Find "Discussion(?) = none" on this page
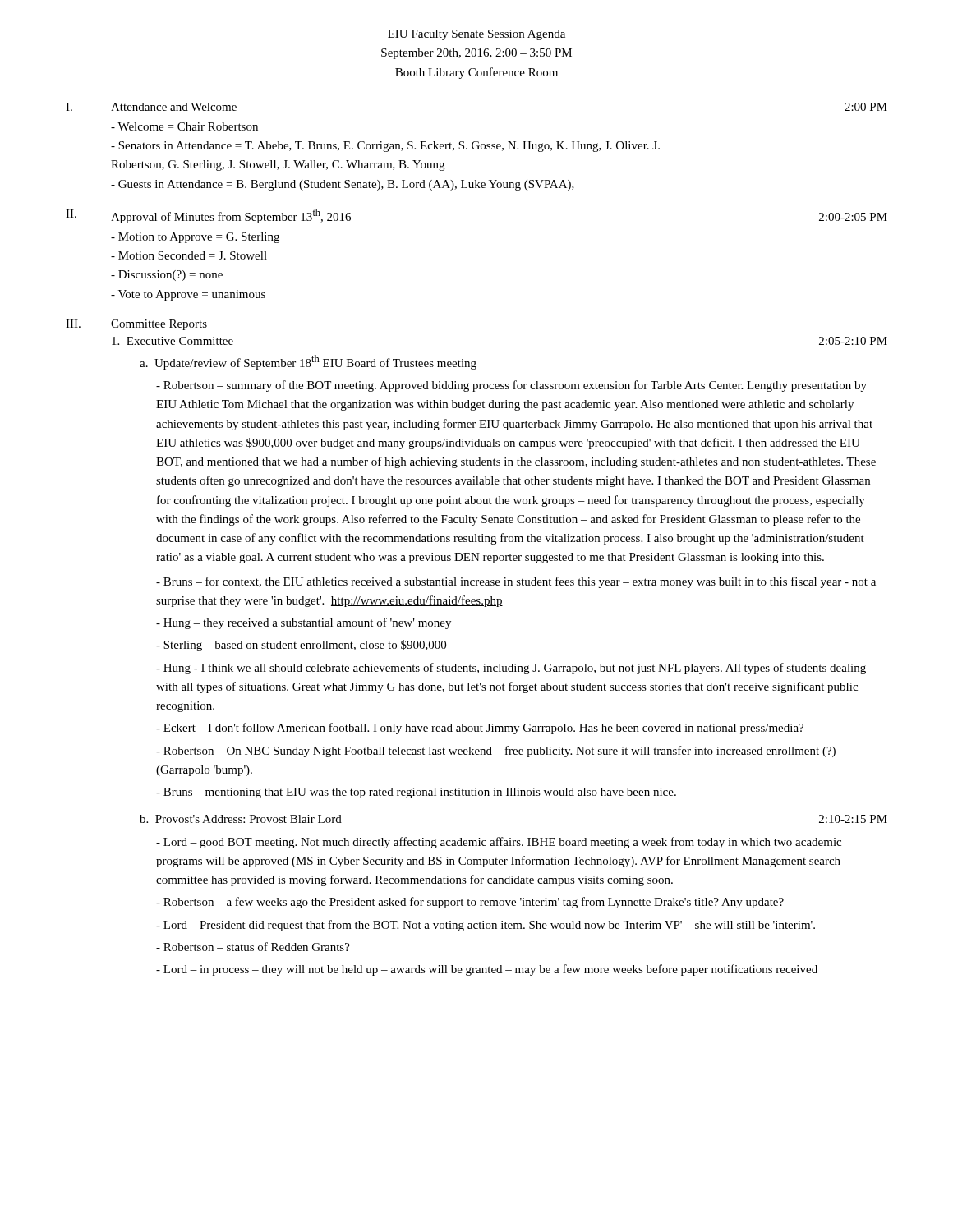 [x=167, y=275]
